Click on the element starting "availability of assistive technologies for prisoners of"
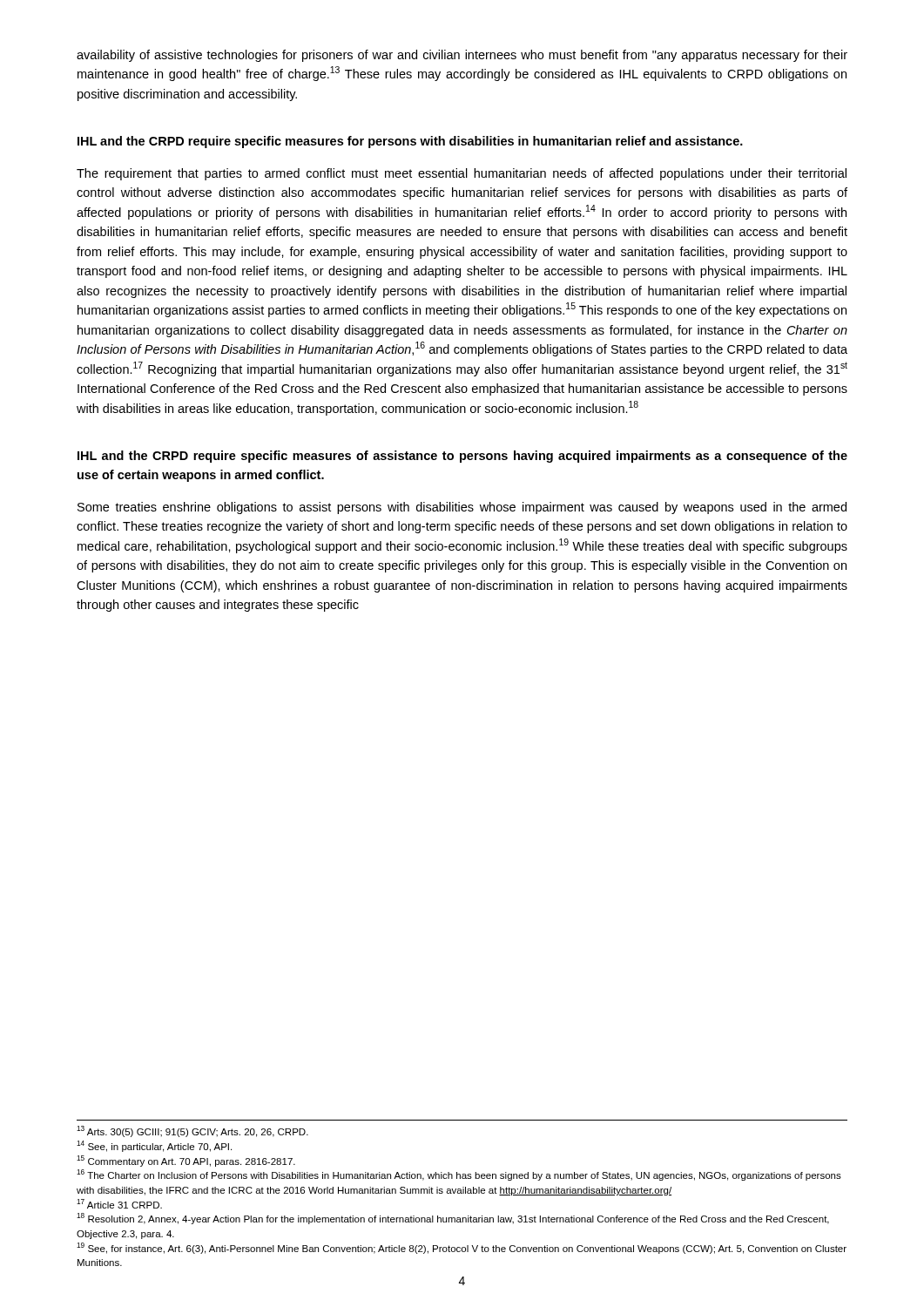The height and width of the screenshot is (1307, 924). pos(462,75)
